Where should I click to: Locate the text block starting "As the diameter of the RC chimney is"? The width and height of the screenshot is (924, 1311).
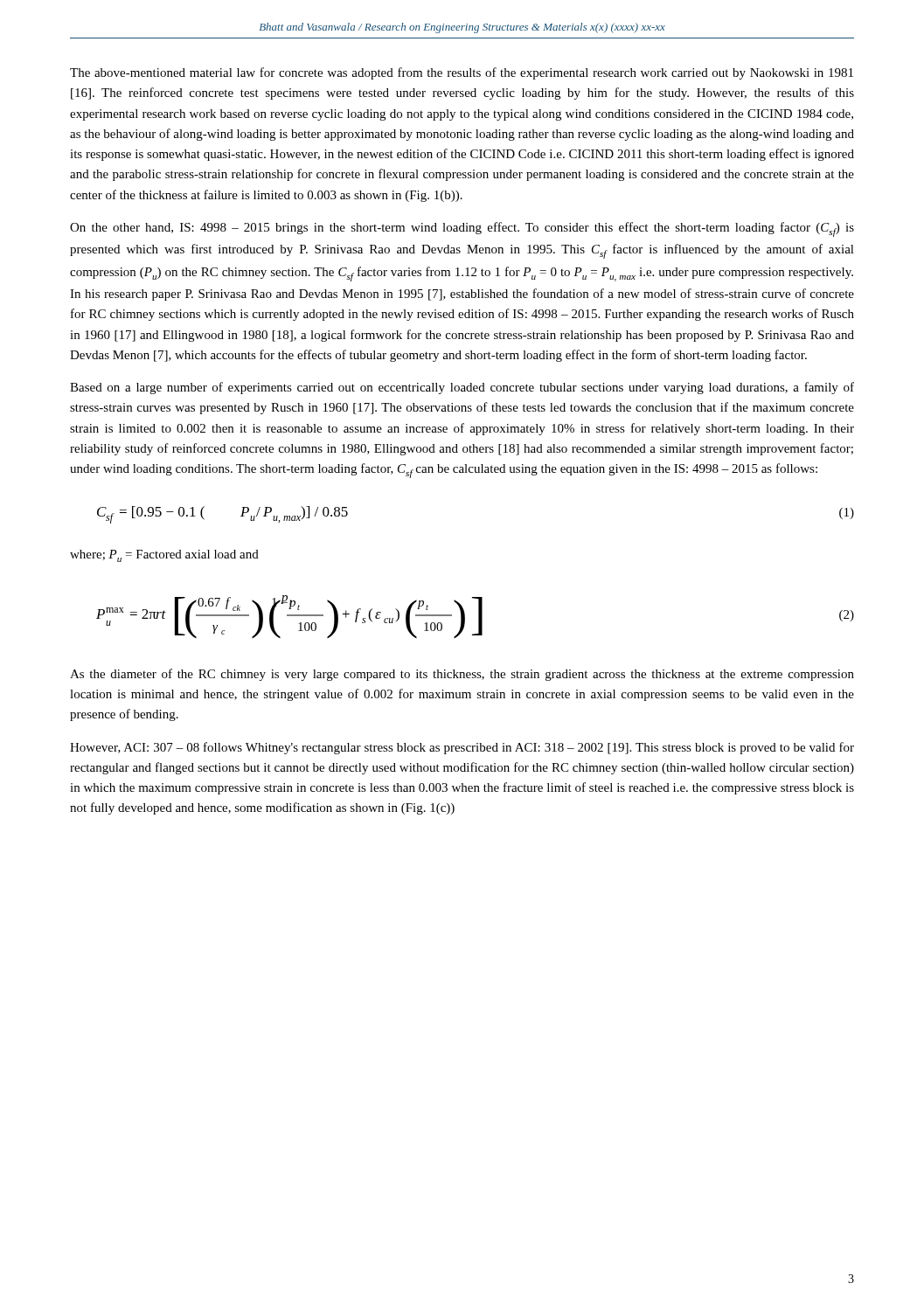coord(462,694)
